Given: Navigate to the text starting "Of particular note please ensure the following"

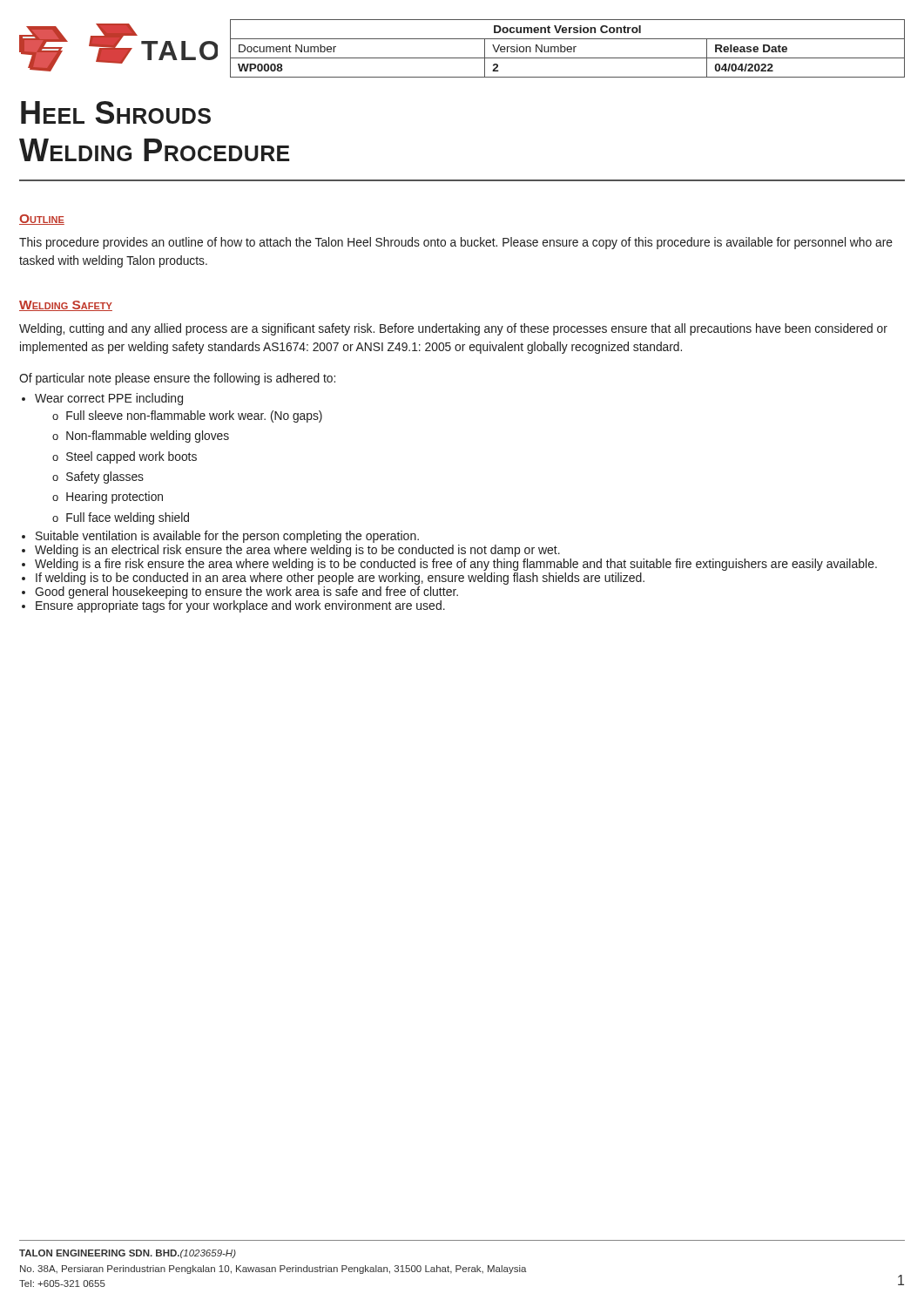Looking at the screenshot, I should 177,379.
